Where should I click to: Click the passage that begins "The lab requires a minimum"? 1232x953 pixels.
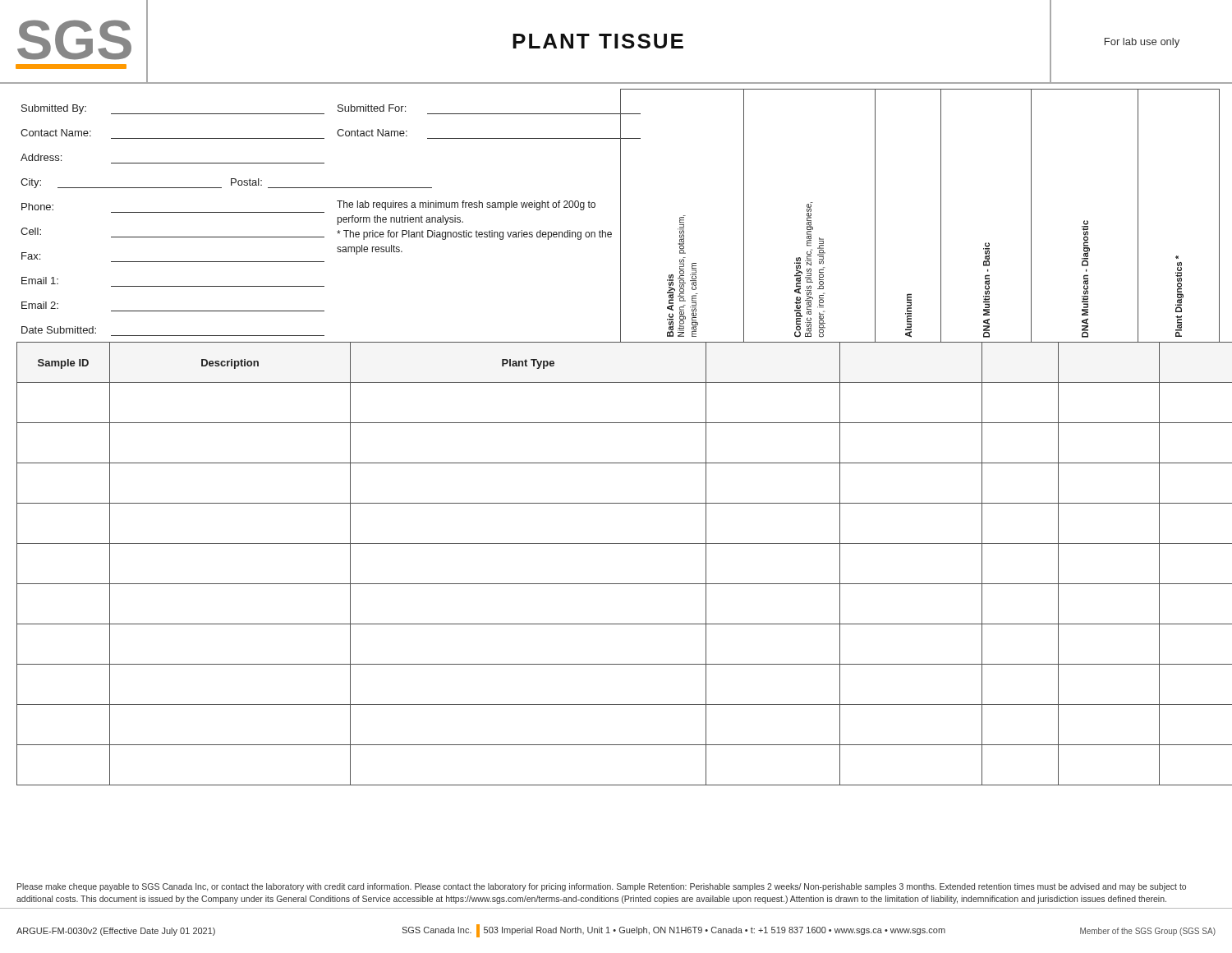[474, 227]
